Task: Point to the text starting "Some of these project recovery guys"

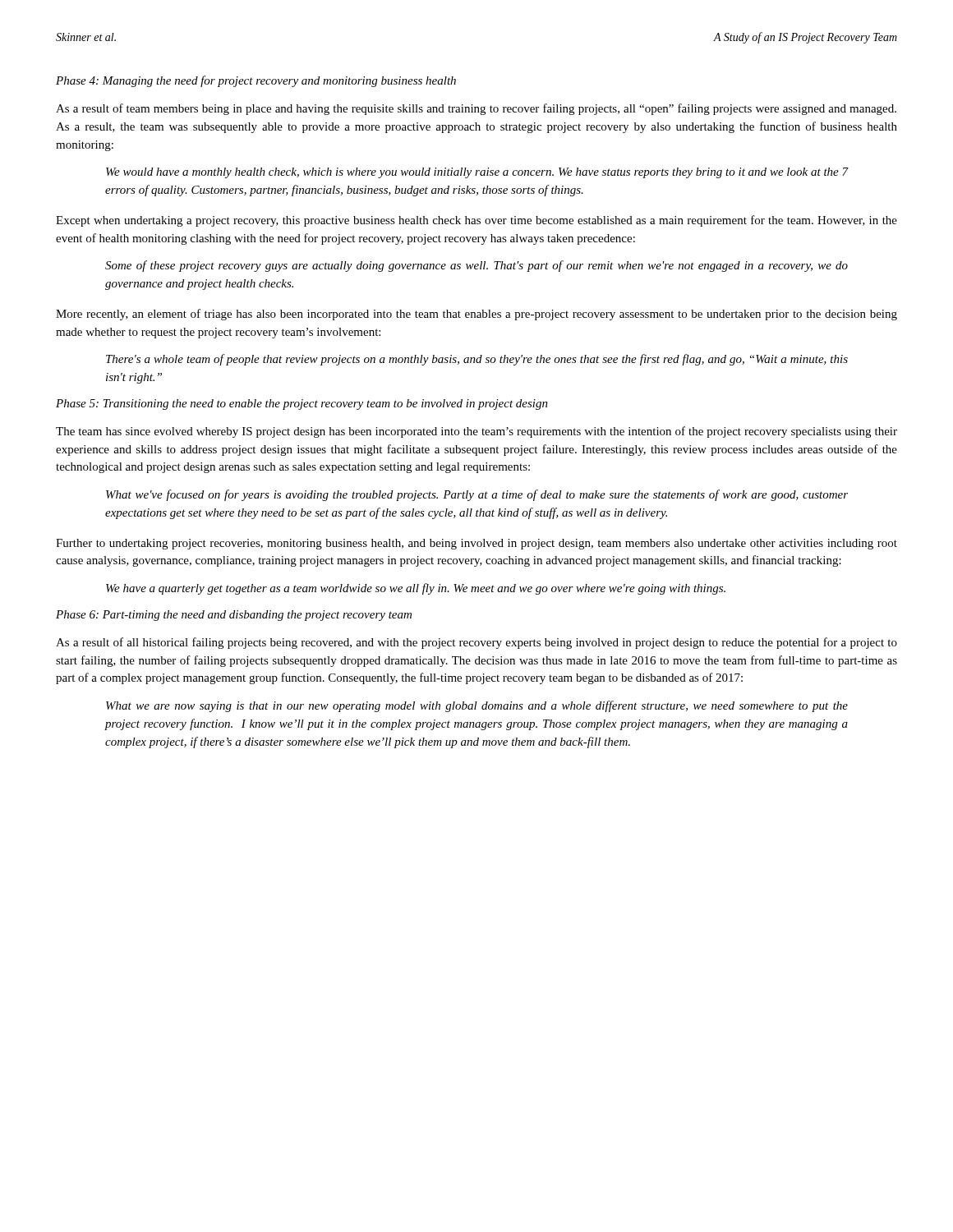Action: (x=476, y=275)
